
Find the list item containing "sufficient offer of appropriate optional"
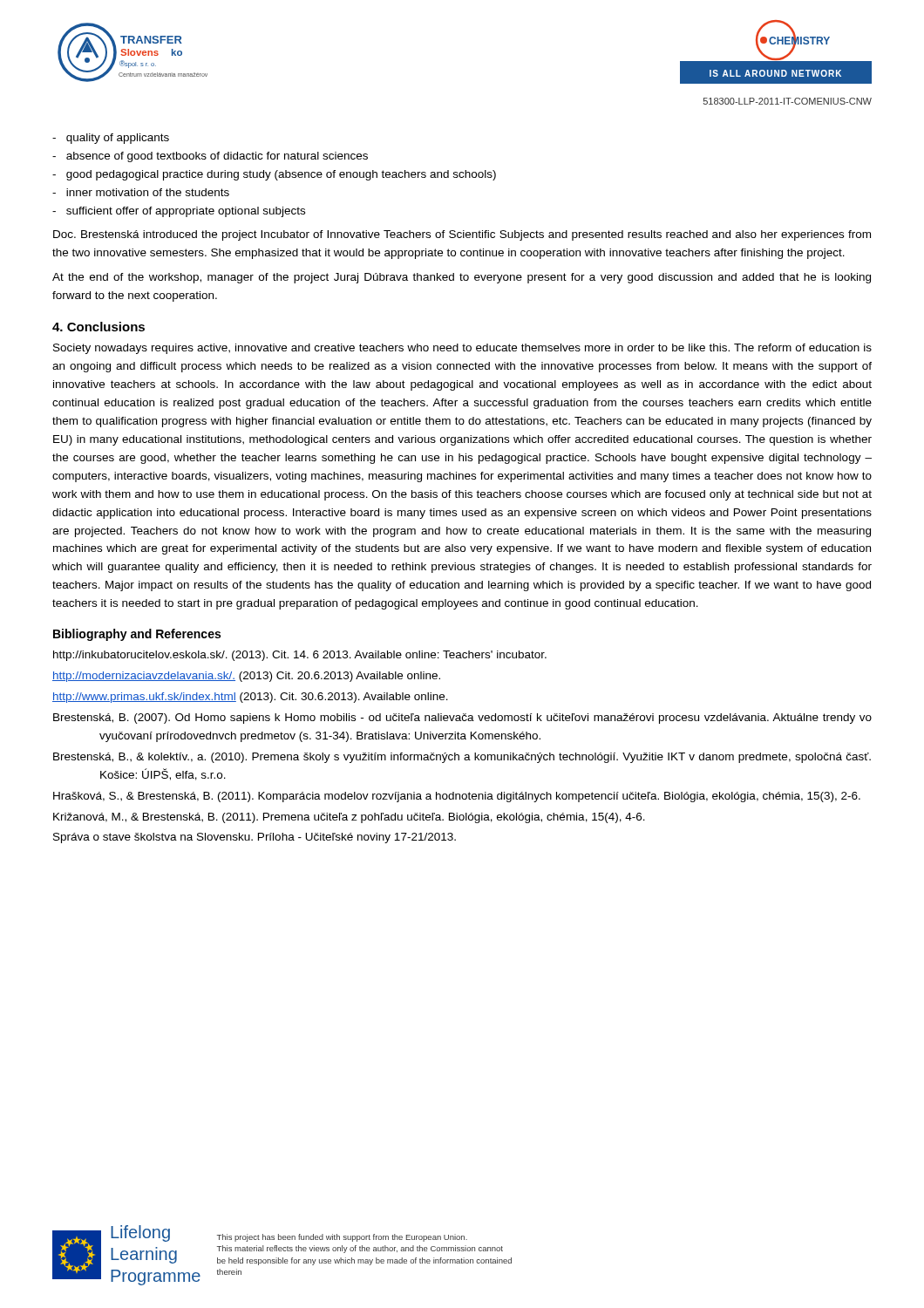tap(179, 210)
